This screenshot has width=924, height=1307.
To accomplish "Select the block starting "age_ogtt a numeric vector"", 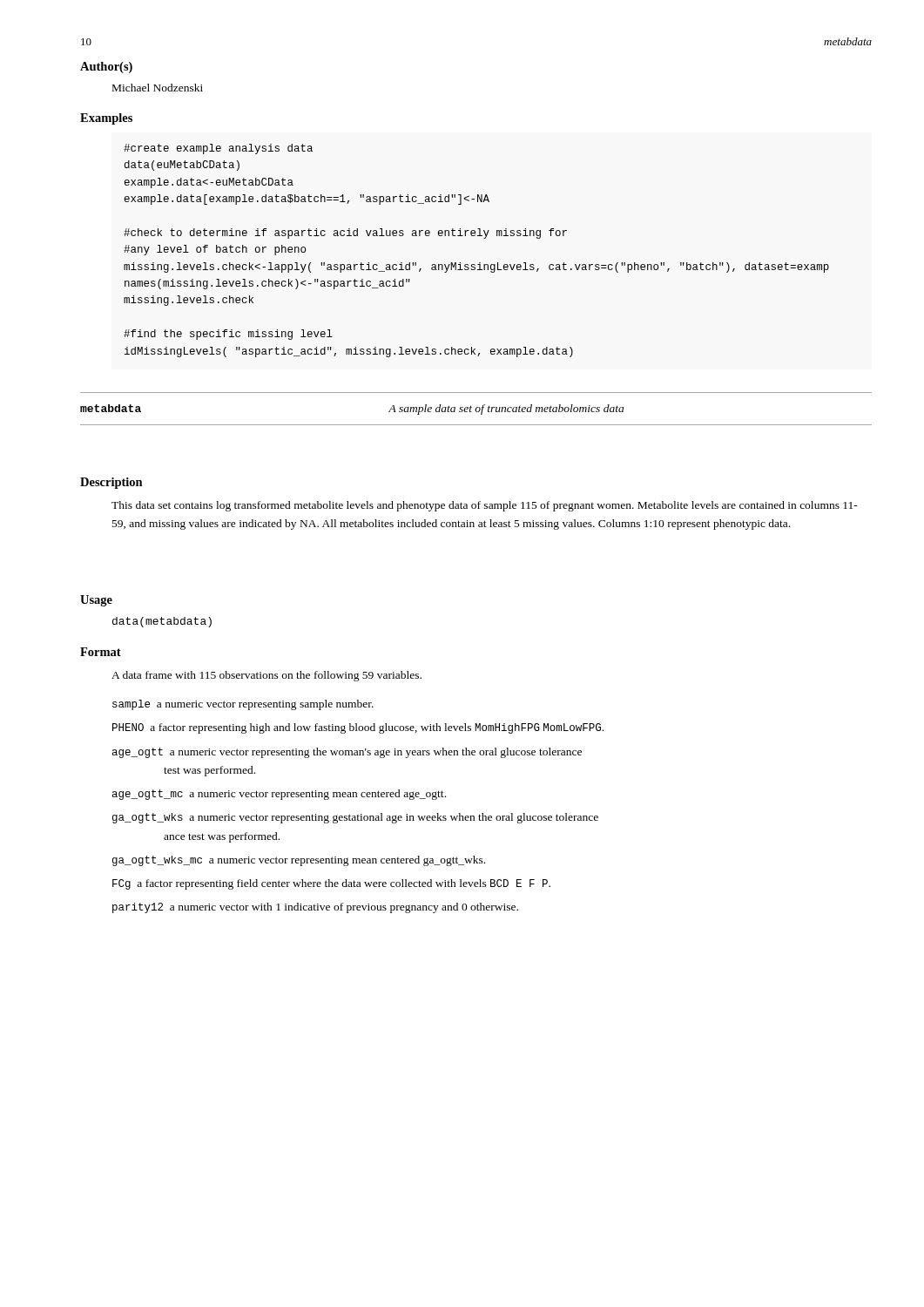I will [347, 762].
